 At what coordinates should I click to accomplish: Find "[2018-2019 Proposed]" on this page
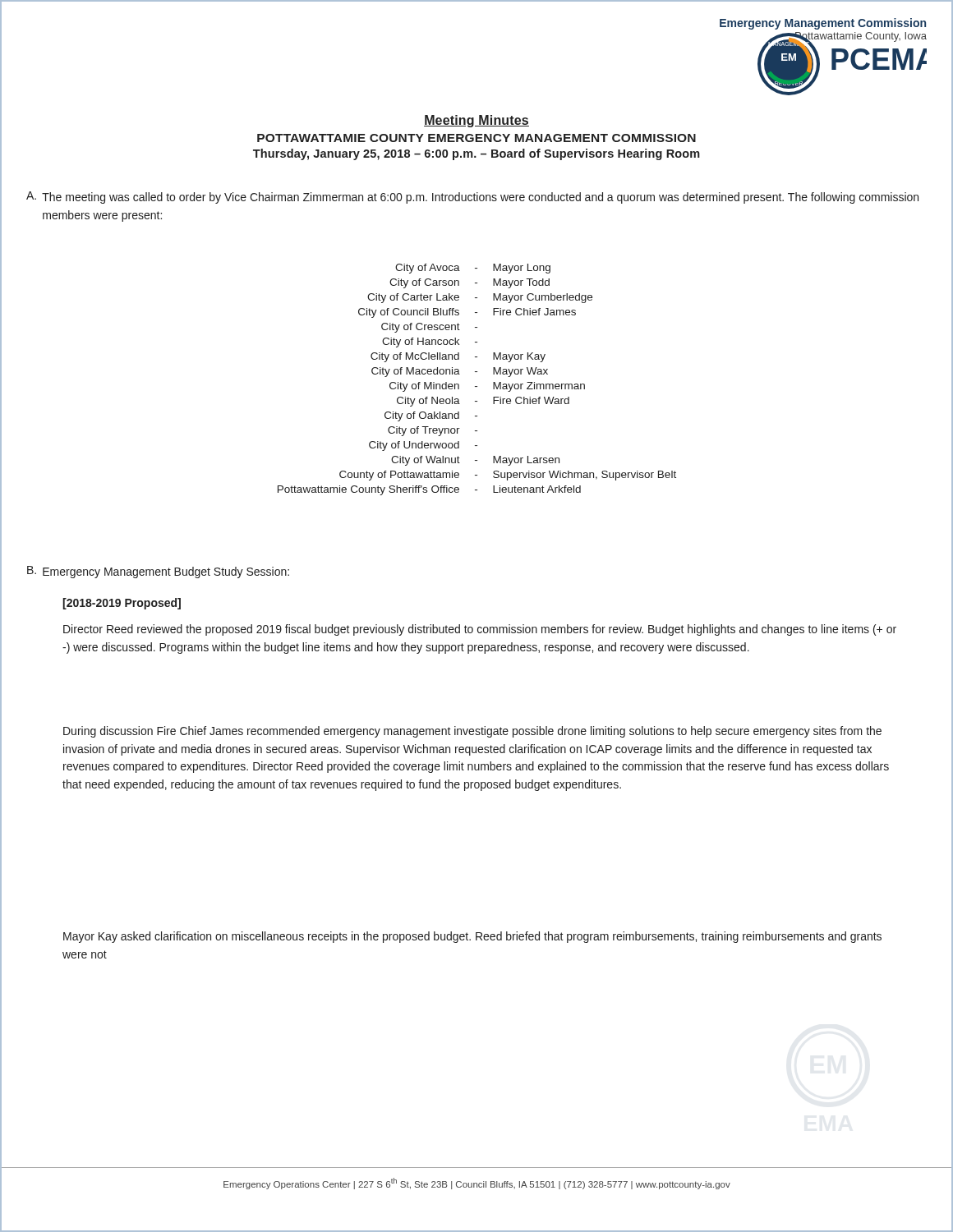[122, 603]
